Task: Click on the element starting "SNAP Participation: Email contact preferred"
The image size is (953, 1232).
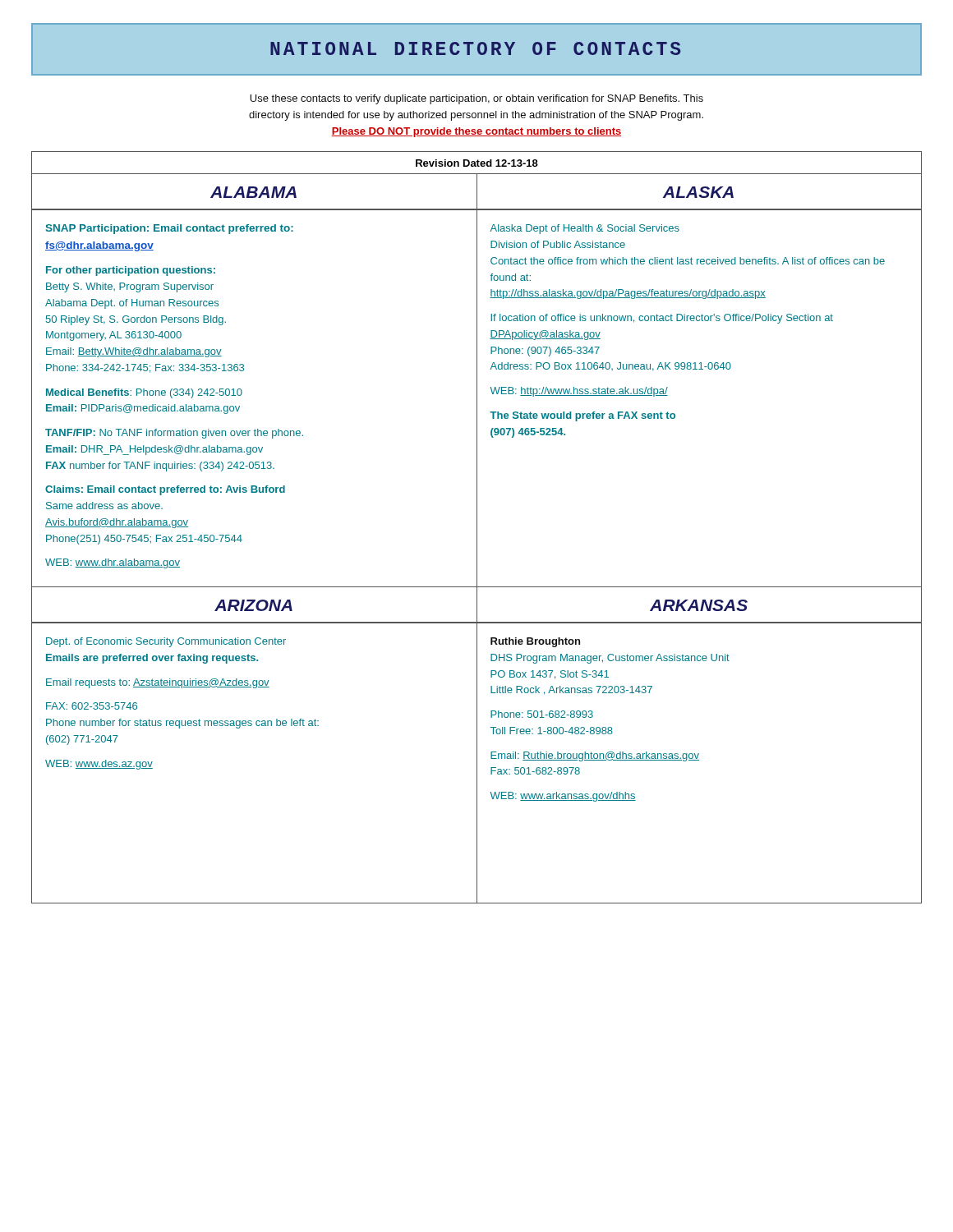Action: coord(170,229)
